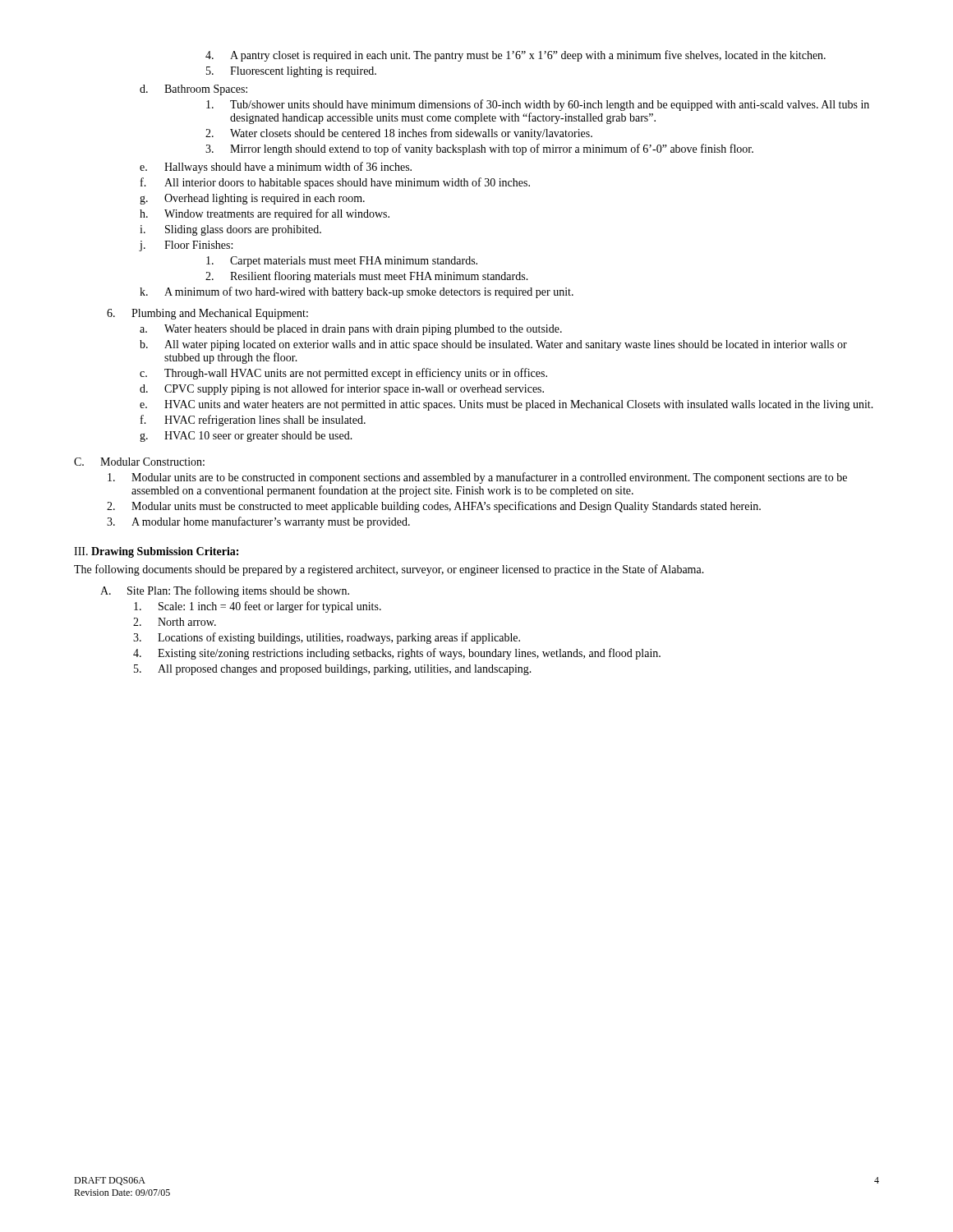Find the list item that reads "g. HVAC 10 seer or greater"

click(246, 436)
